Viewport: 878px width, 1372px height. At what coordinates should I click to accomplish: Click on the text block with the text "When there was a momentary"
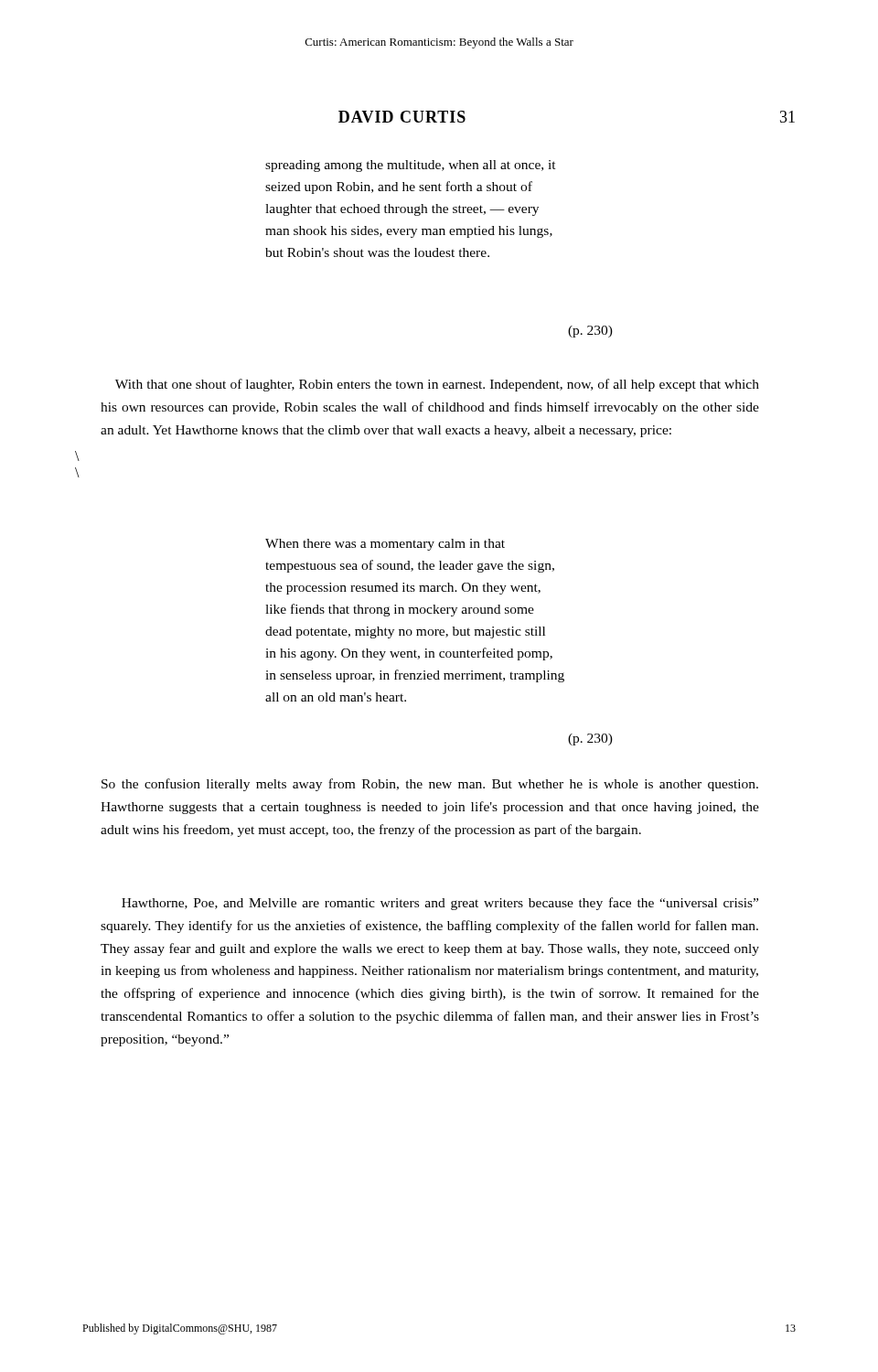click(415, 620)
